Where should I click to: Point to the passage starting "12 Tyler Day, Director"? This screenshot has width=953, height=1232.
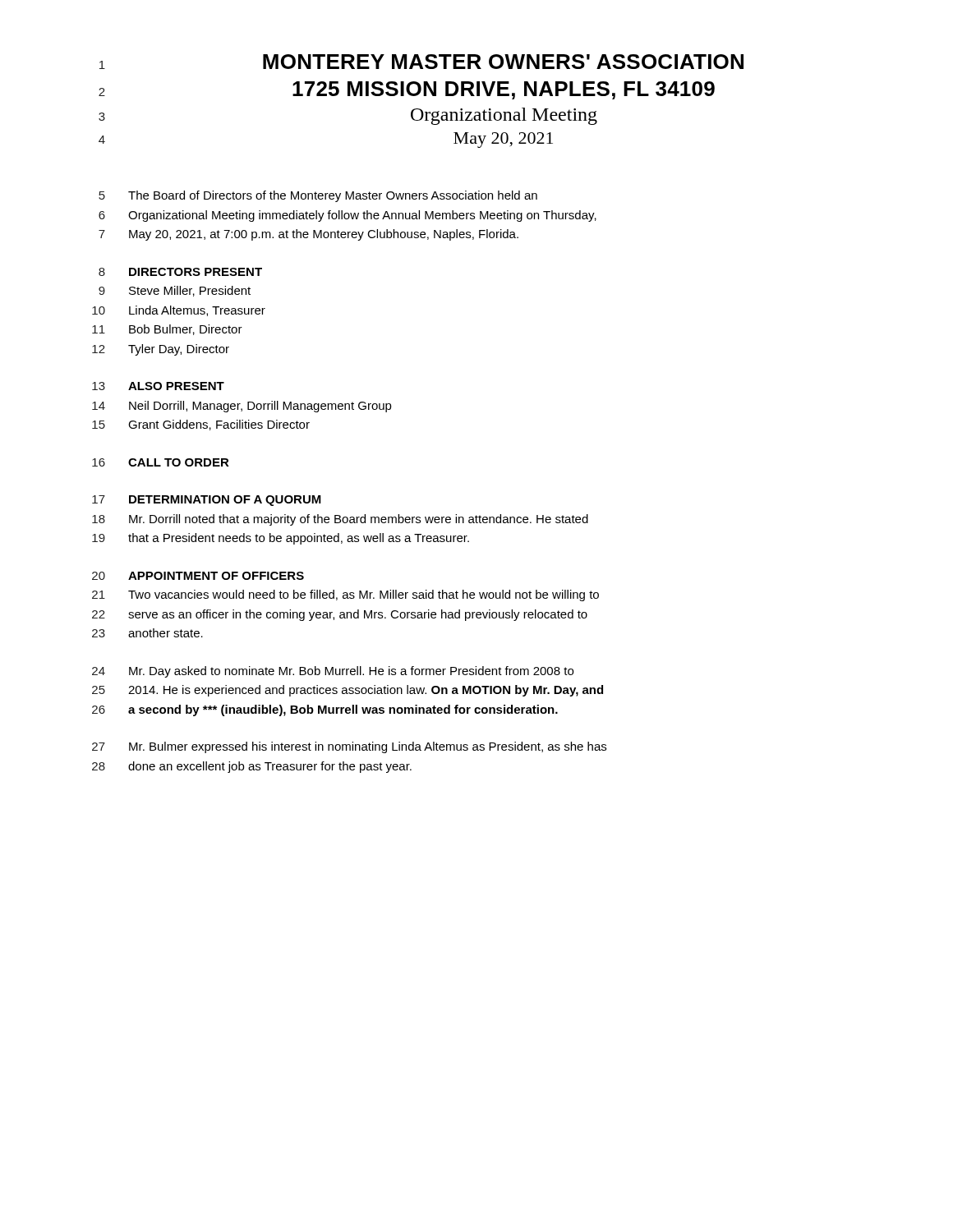pos(161,350)
